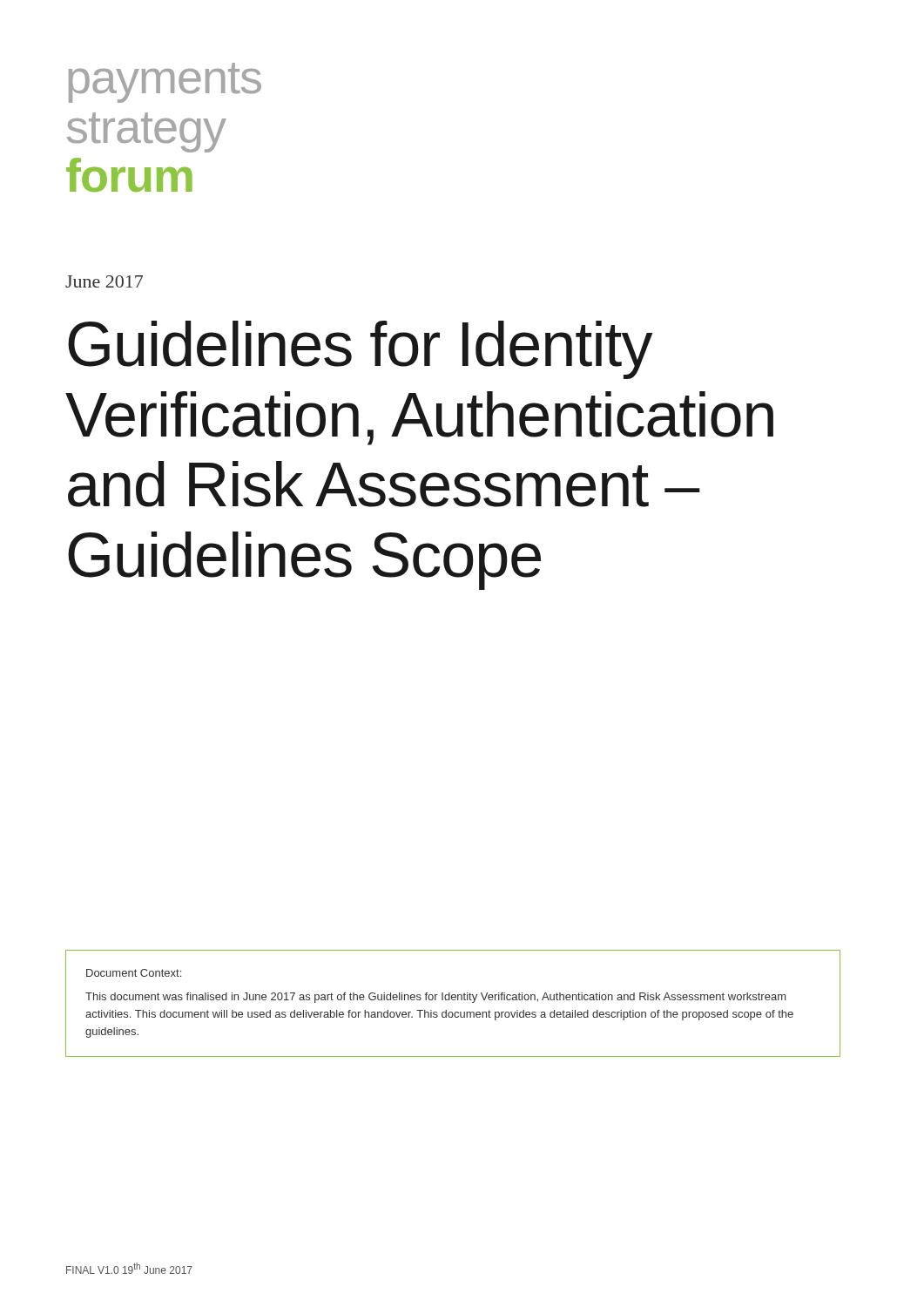The image size is (924, 1307).
Task: Locate the block of text that opens with "Document Context: This document was finalised in June"
Action: pyautogui.click(x=453, y=1004)
